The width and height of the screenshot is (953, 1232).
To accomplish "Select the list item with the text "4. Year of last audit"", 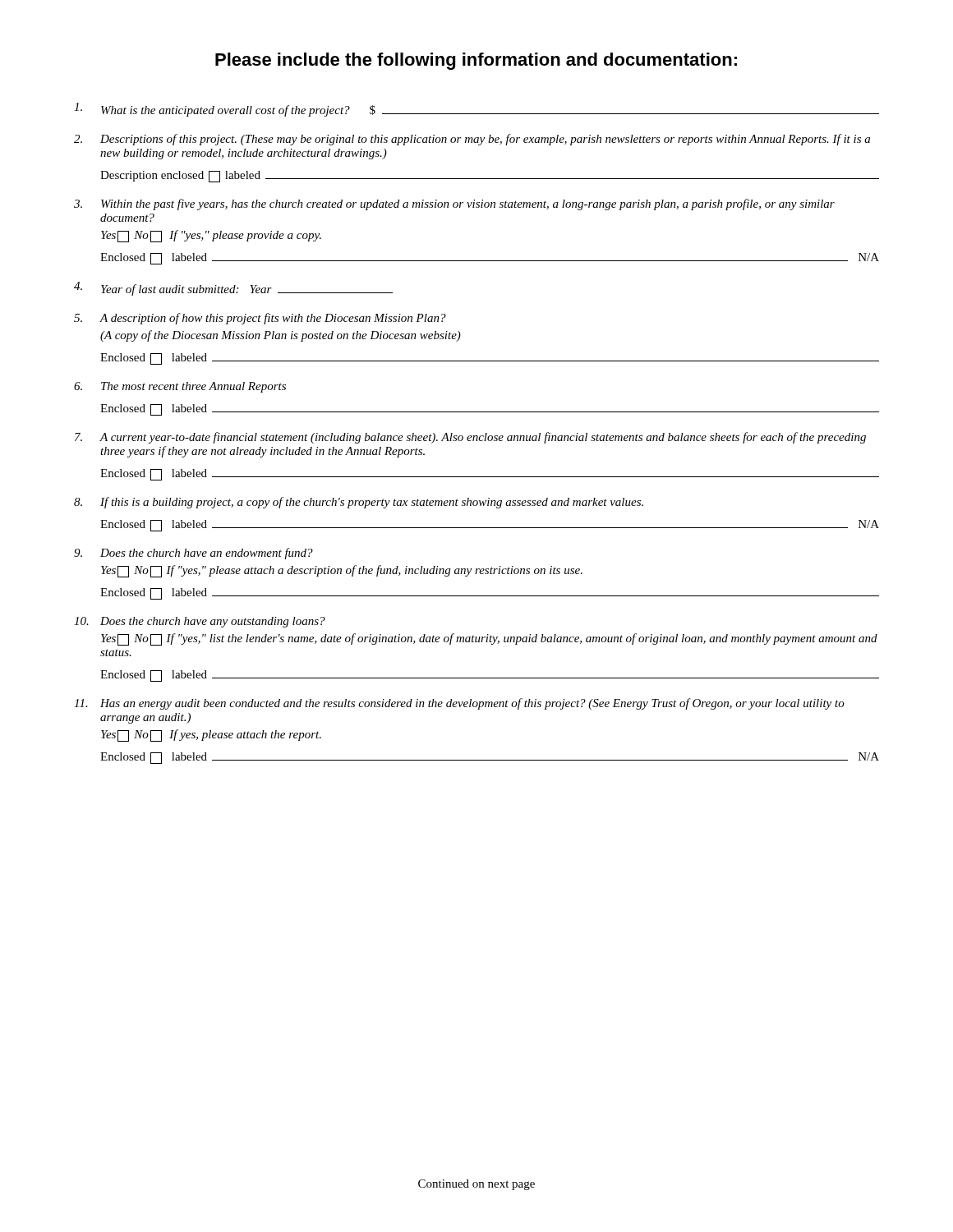I will 233,289.
